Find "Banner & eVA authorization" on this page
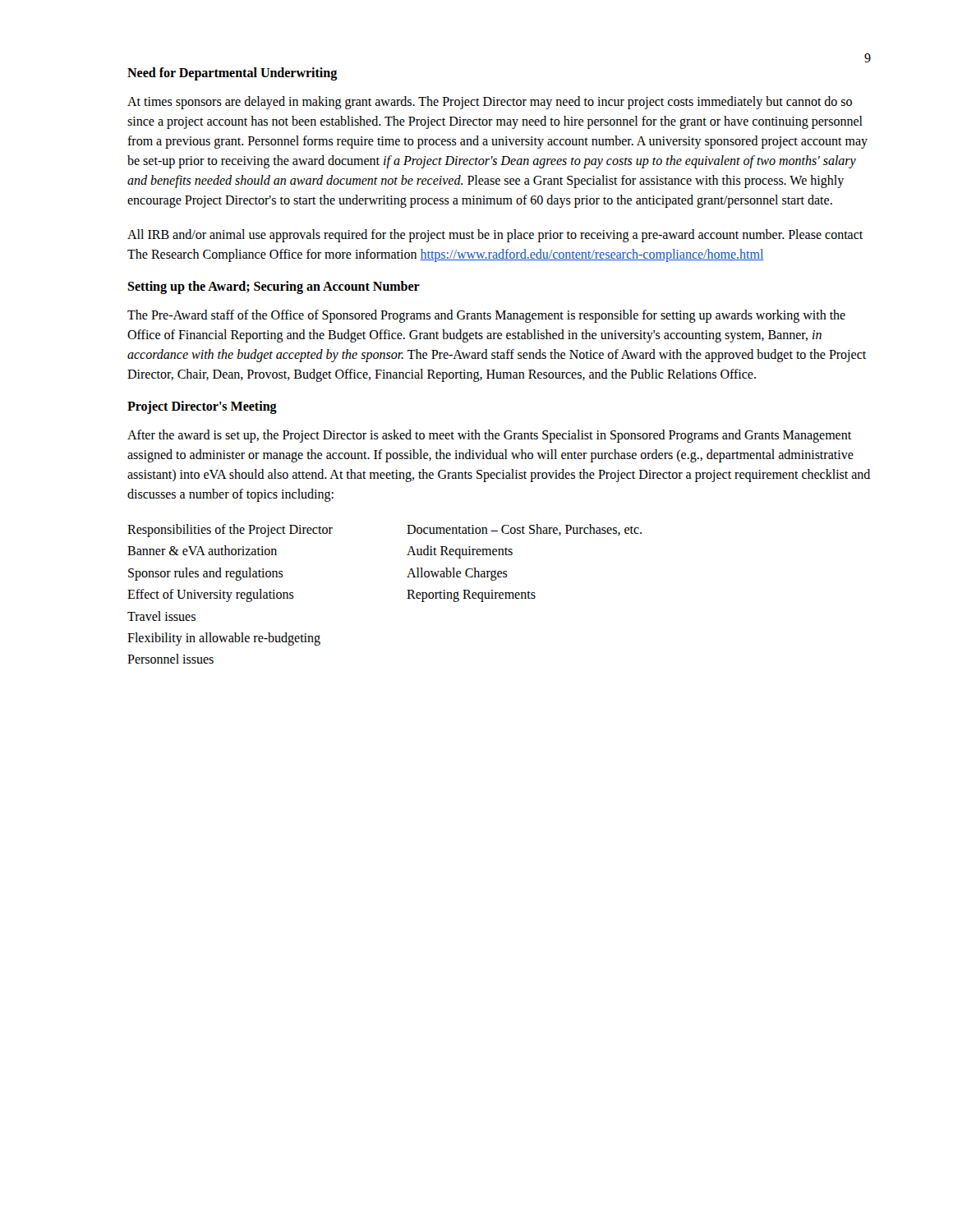The height and width of the screenshot is (1232, 953). pyautogui.click(x=202, y=551)
